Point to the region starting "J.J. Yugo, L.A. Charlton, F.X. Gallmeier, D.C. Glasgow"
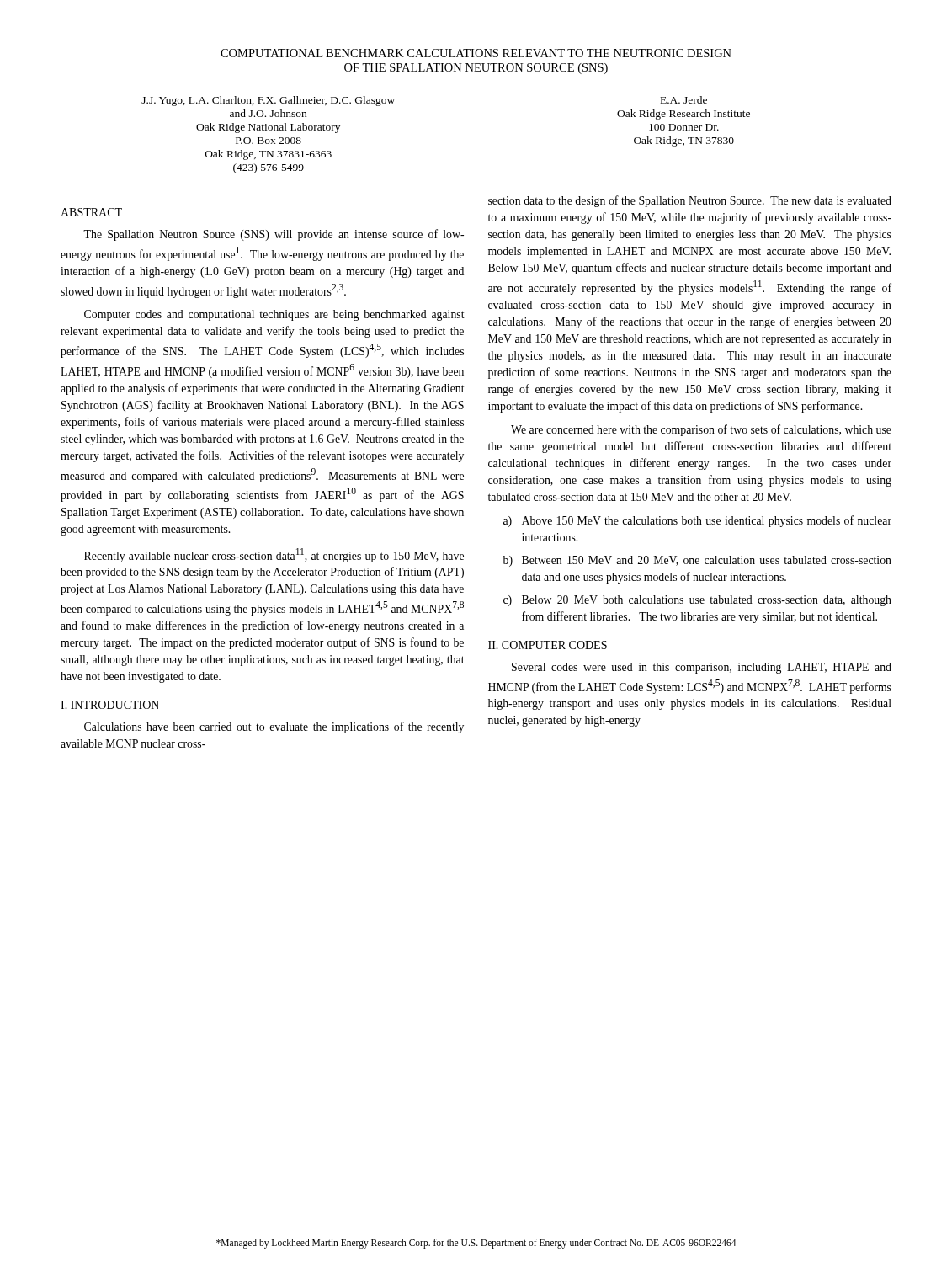Viewport: 952px width, 1263px height. 268,133
